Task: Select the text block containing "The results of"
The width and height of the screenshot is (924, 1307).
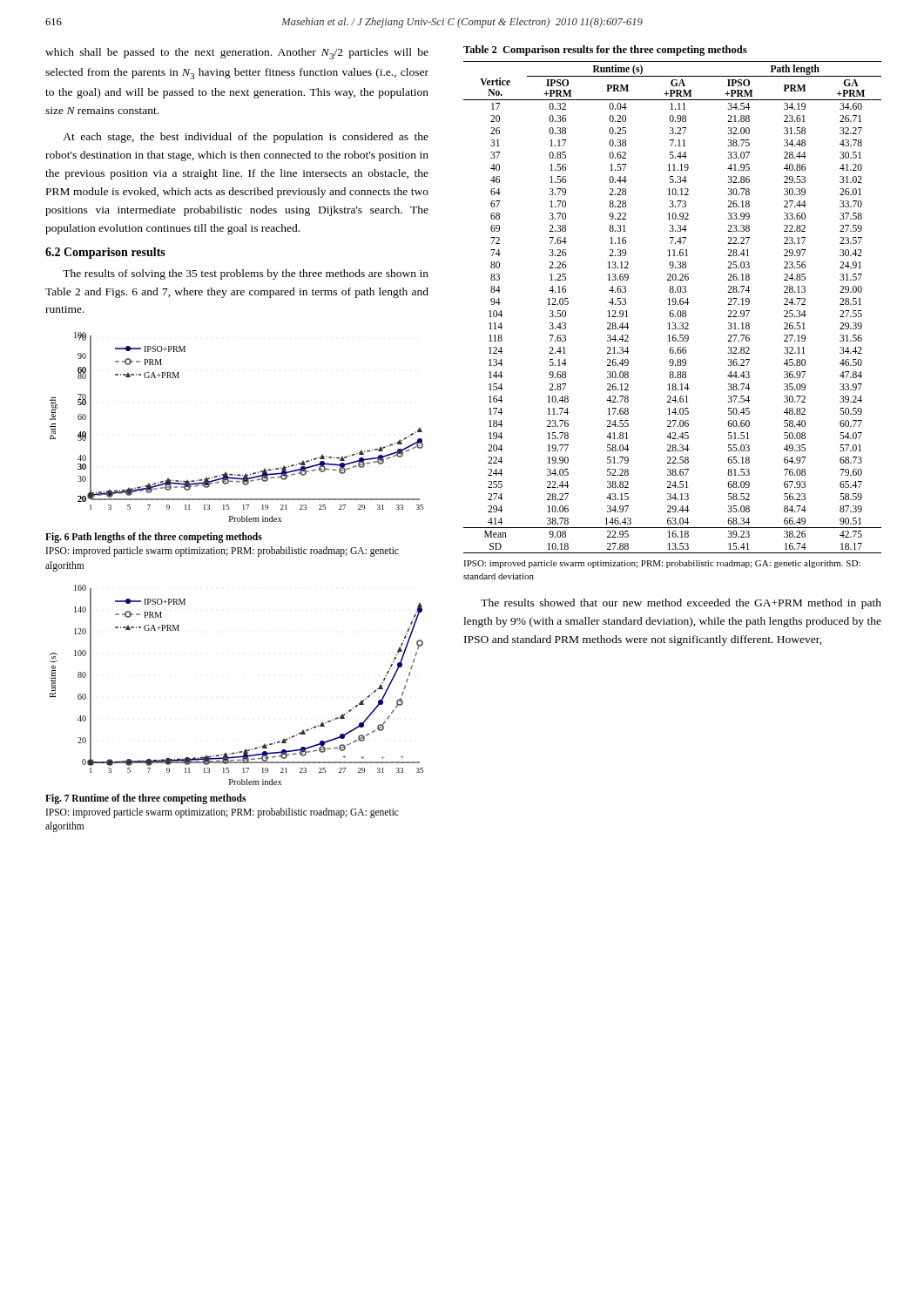Action: (x=237, y=291)
